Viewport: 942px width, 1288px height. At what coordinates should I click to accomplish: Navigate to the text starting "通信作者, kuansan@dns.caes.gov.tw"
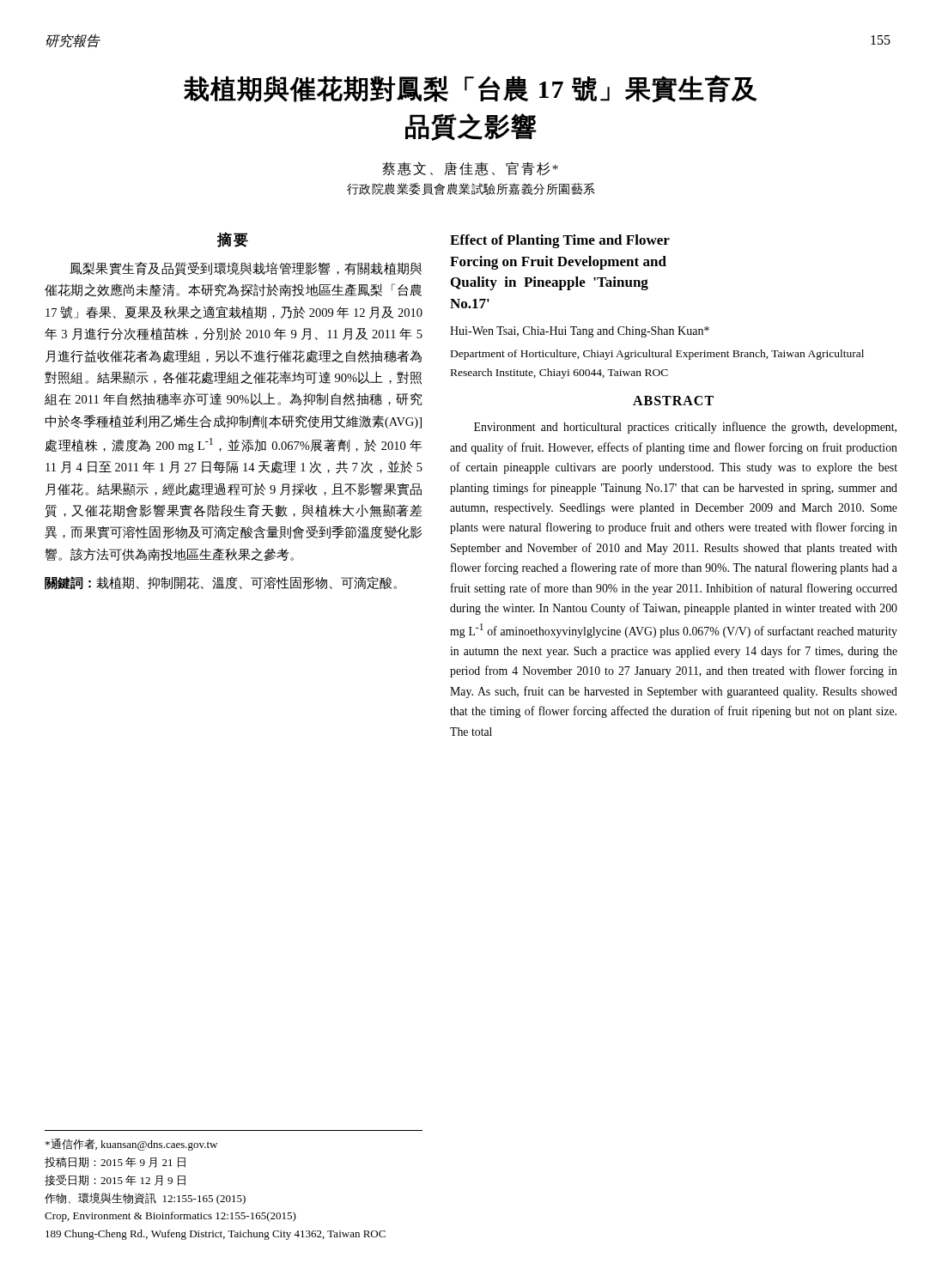[x=131, y=1144]
